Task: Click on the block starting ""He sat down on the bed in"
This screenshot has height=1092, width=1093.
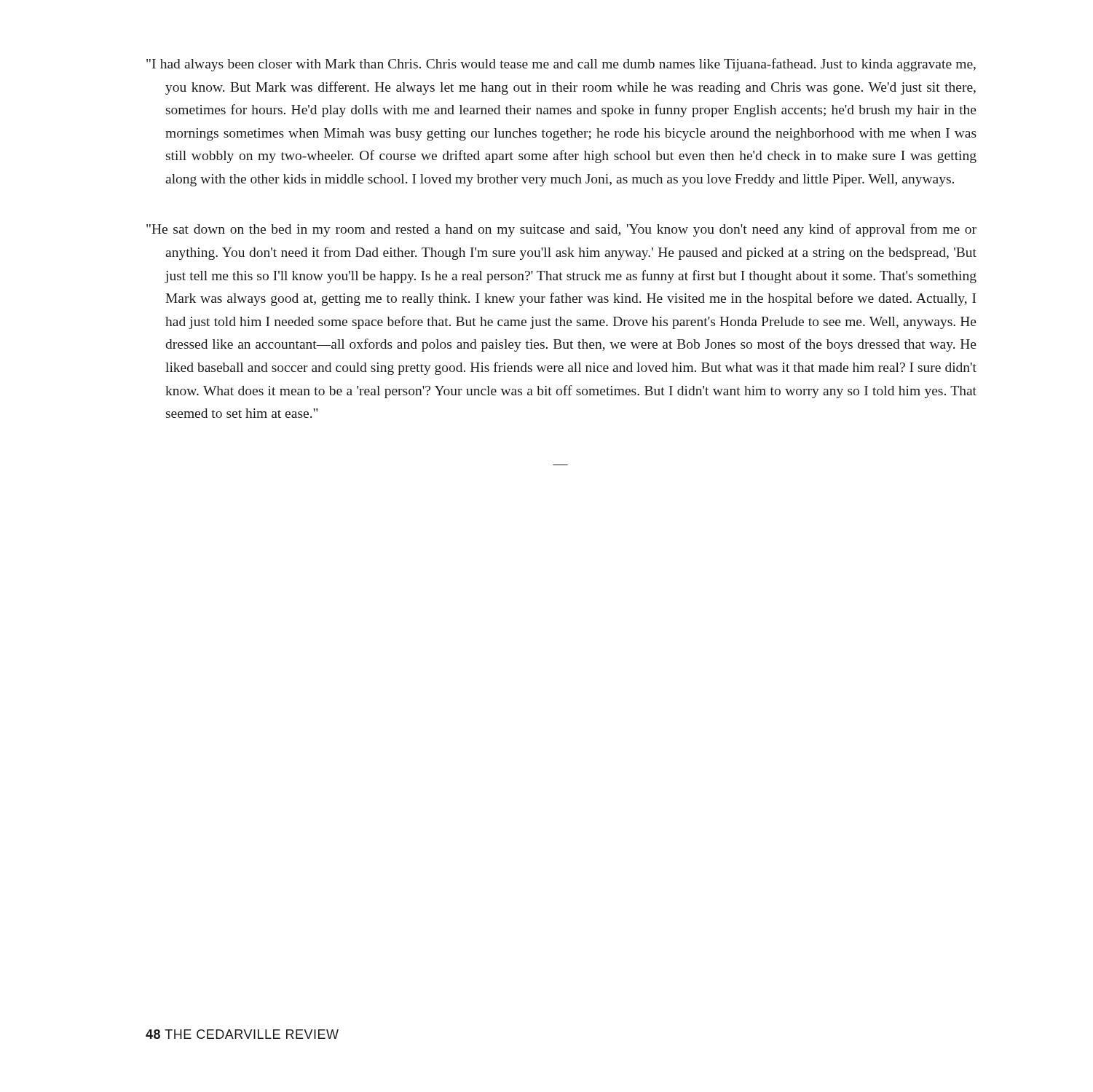Action: [561, 321]
